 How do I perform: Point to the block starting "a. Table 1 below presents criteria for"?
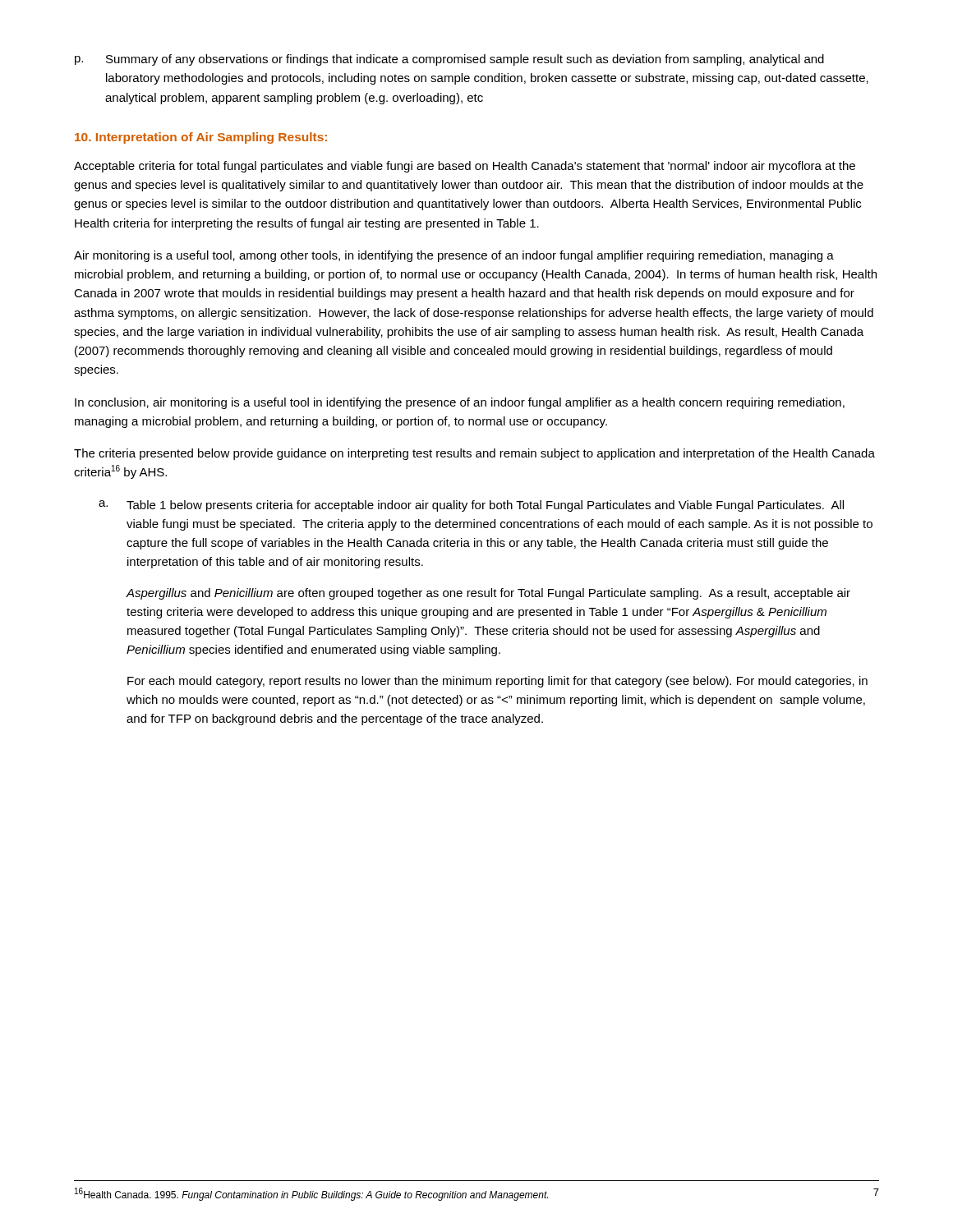tap(489, 533)
